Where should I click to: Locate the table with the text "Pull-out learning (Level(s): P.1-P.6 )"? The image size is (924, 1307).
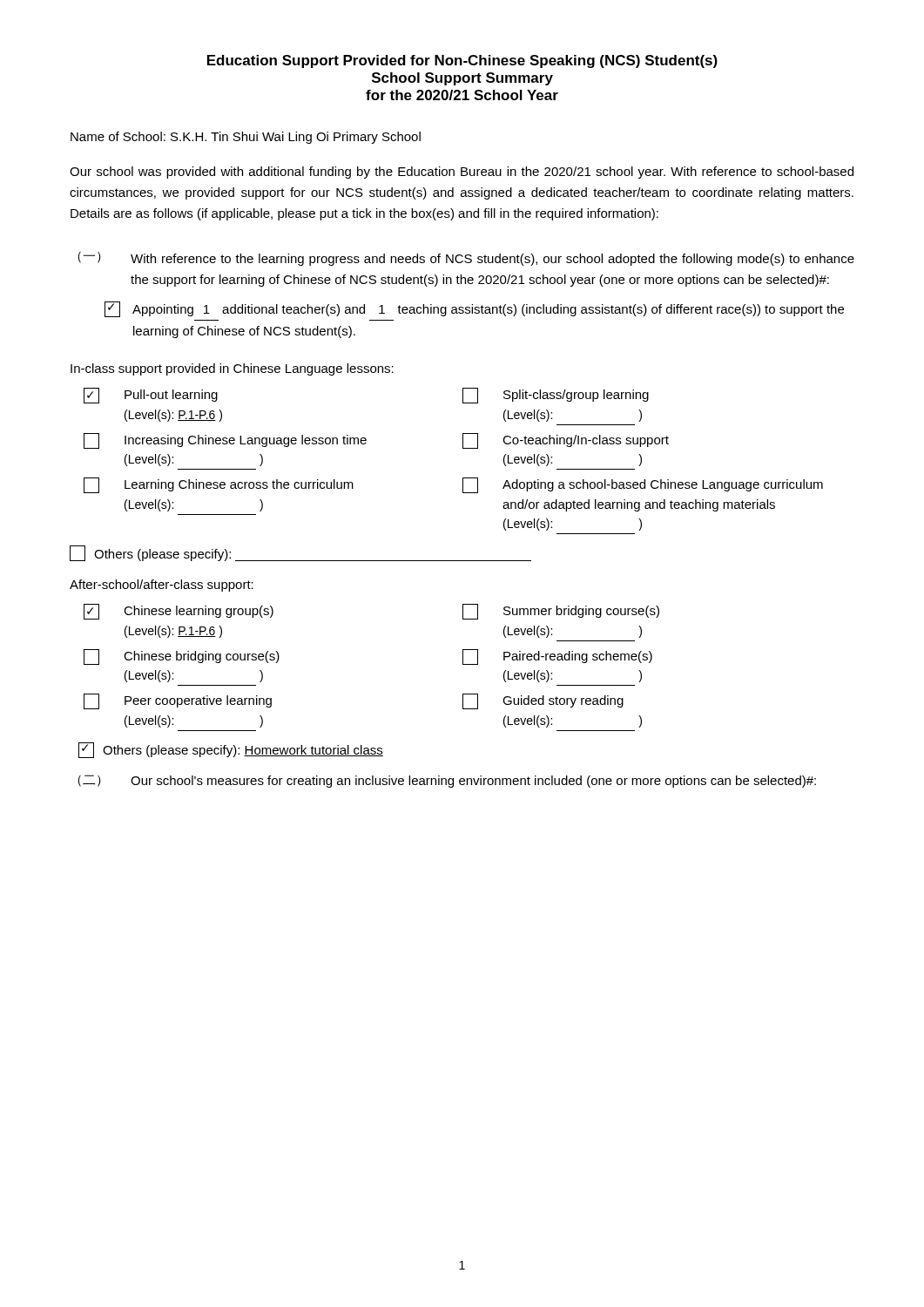pos(466,460)
